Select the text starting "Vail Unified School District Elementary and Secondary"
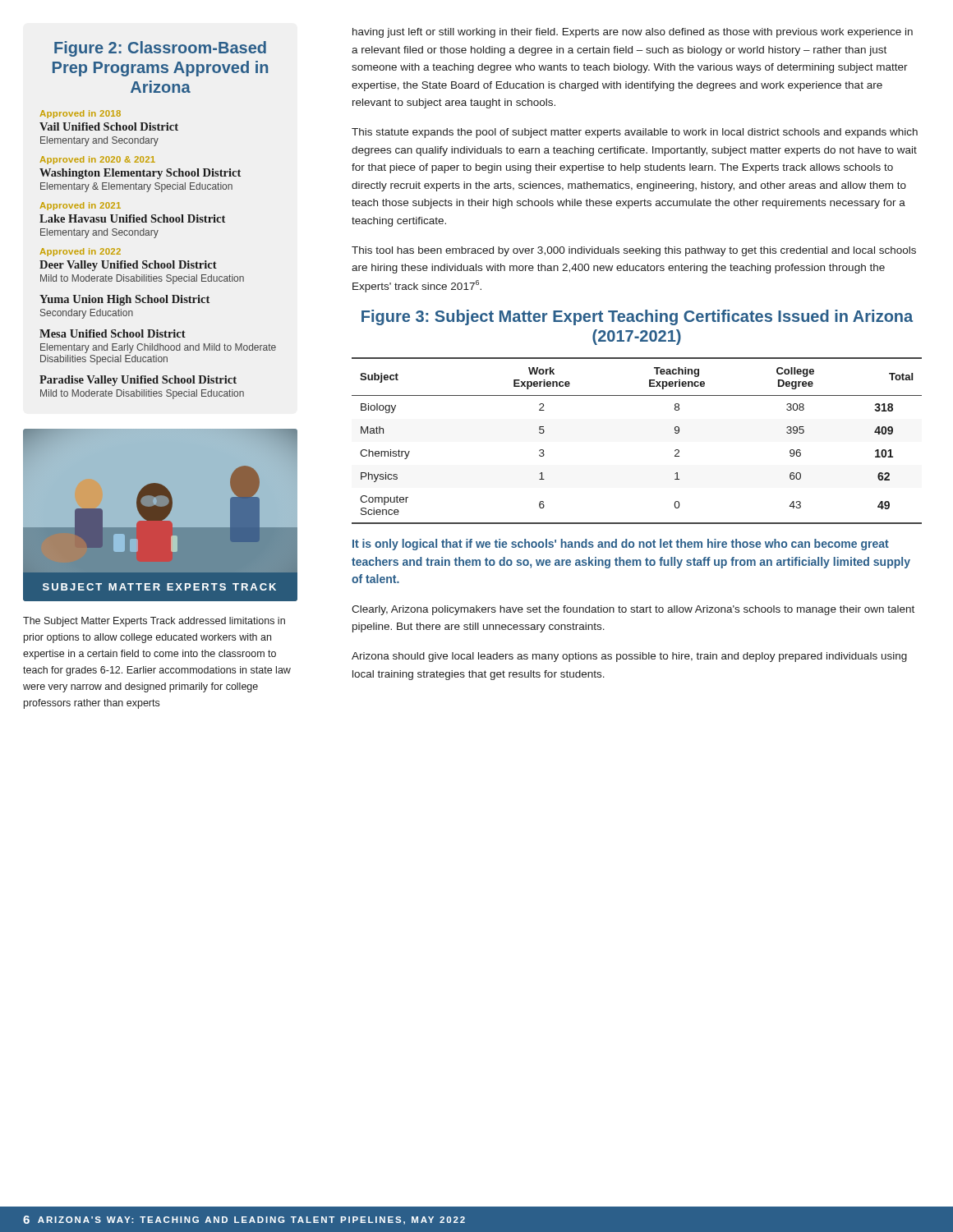Image resolution: width=953 pixels, height=1232 pixels. (x=160, y=133)
